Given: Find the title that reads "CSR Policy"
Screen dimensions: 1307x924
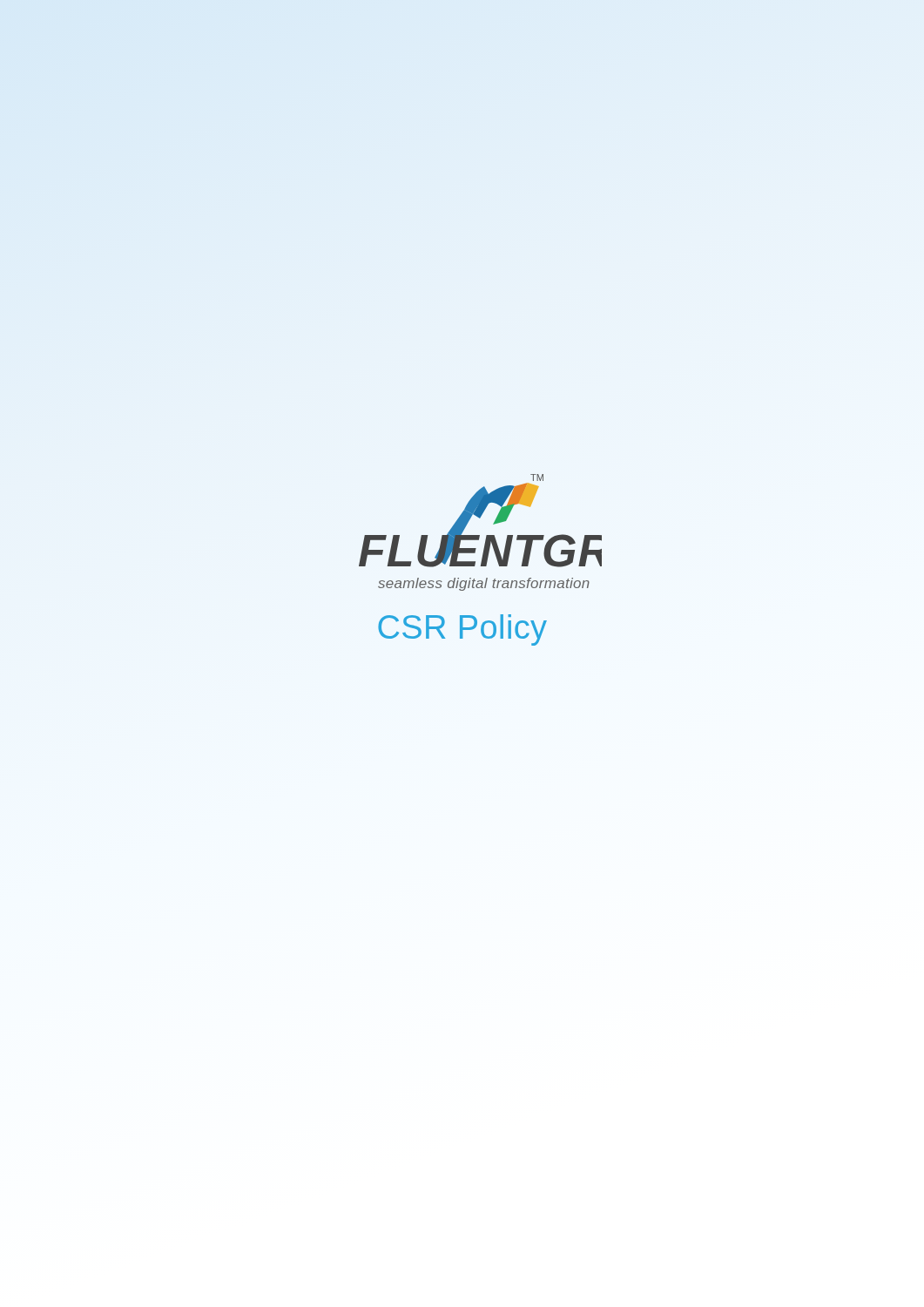Looking at the screenshot, I should pyautogui.click(x=462, y=627).
